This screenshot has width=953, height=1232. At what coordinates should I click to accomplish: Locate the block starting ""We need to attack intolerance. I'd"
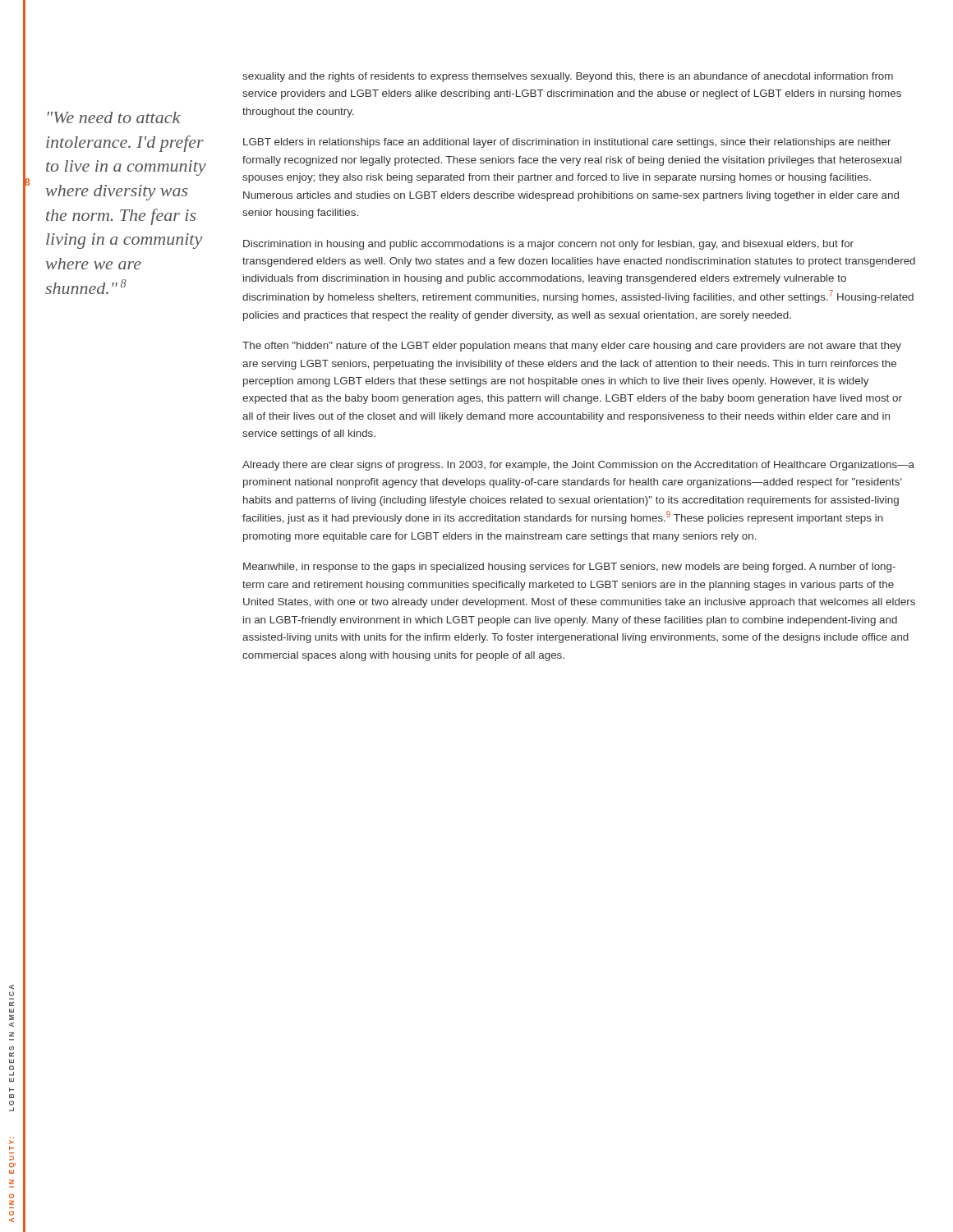(127, 203)
